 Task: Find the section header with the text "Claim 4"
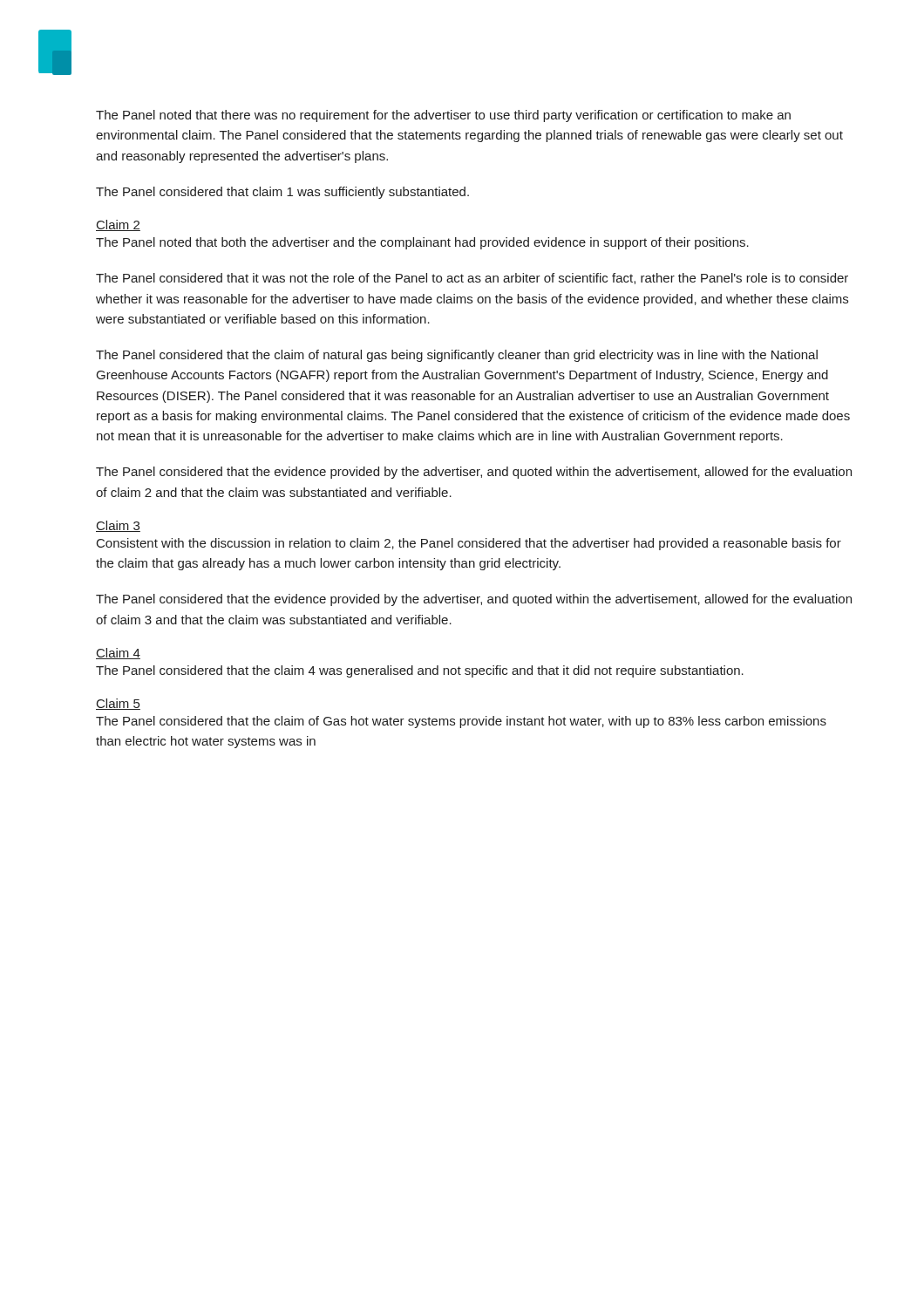click(118, 652)
